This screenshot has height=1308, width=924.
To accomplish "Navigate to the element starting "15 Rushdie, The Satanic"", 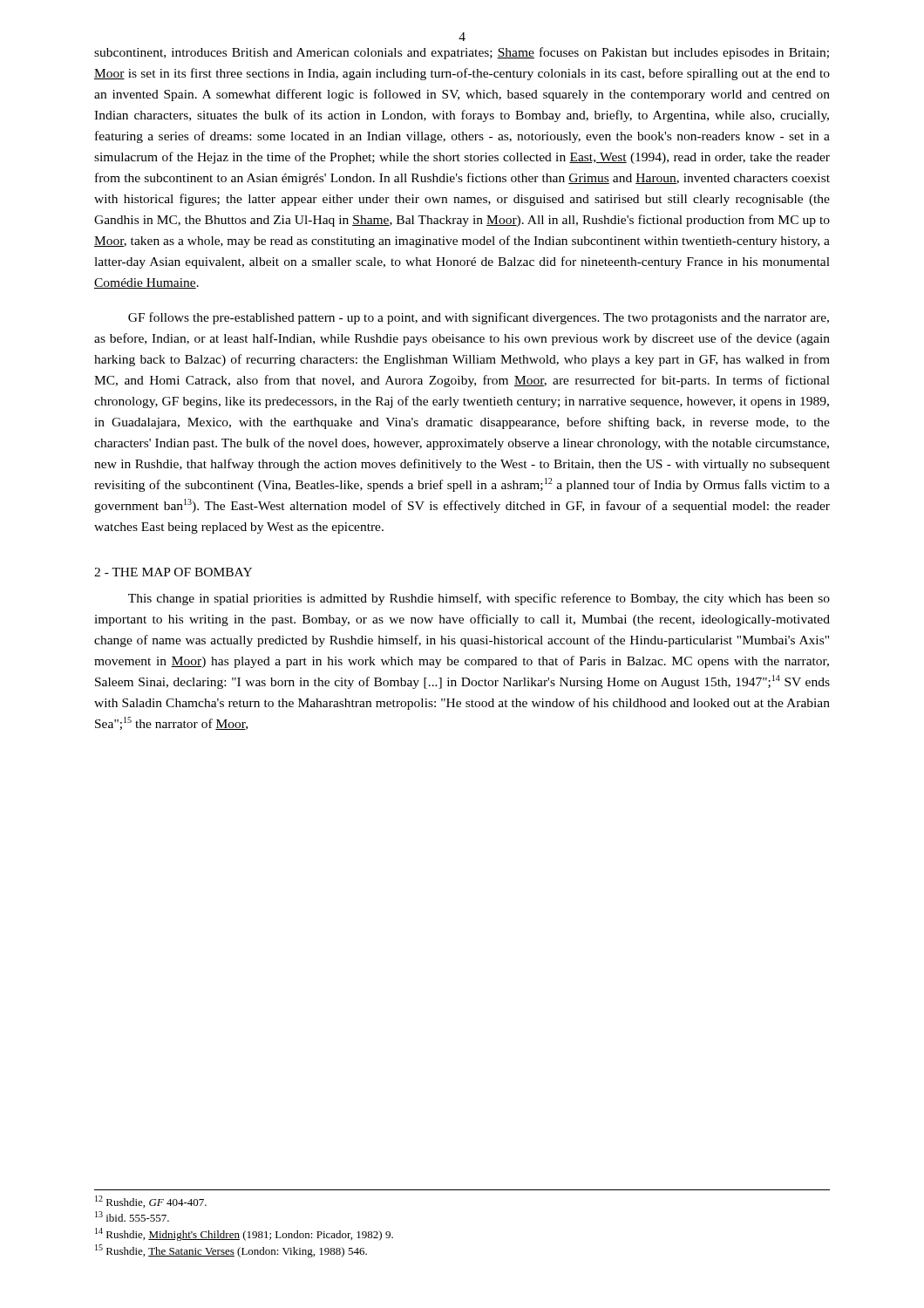I will tap(231, 1251).
